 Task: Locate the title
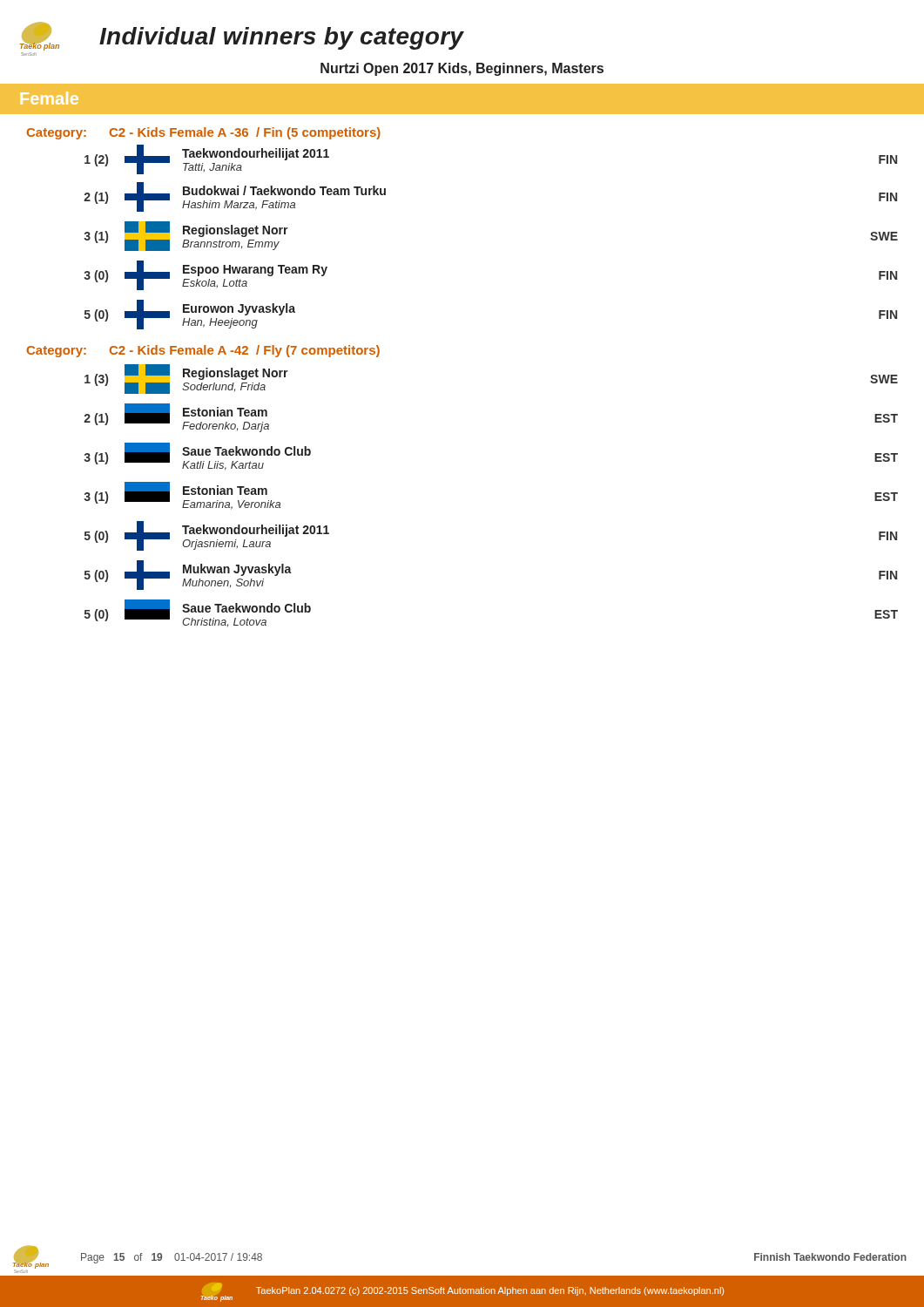point(281,36)
